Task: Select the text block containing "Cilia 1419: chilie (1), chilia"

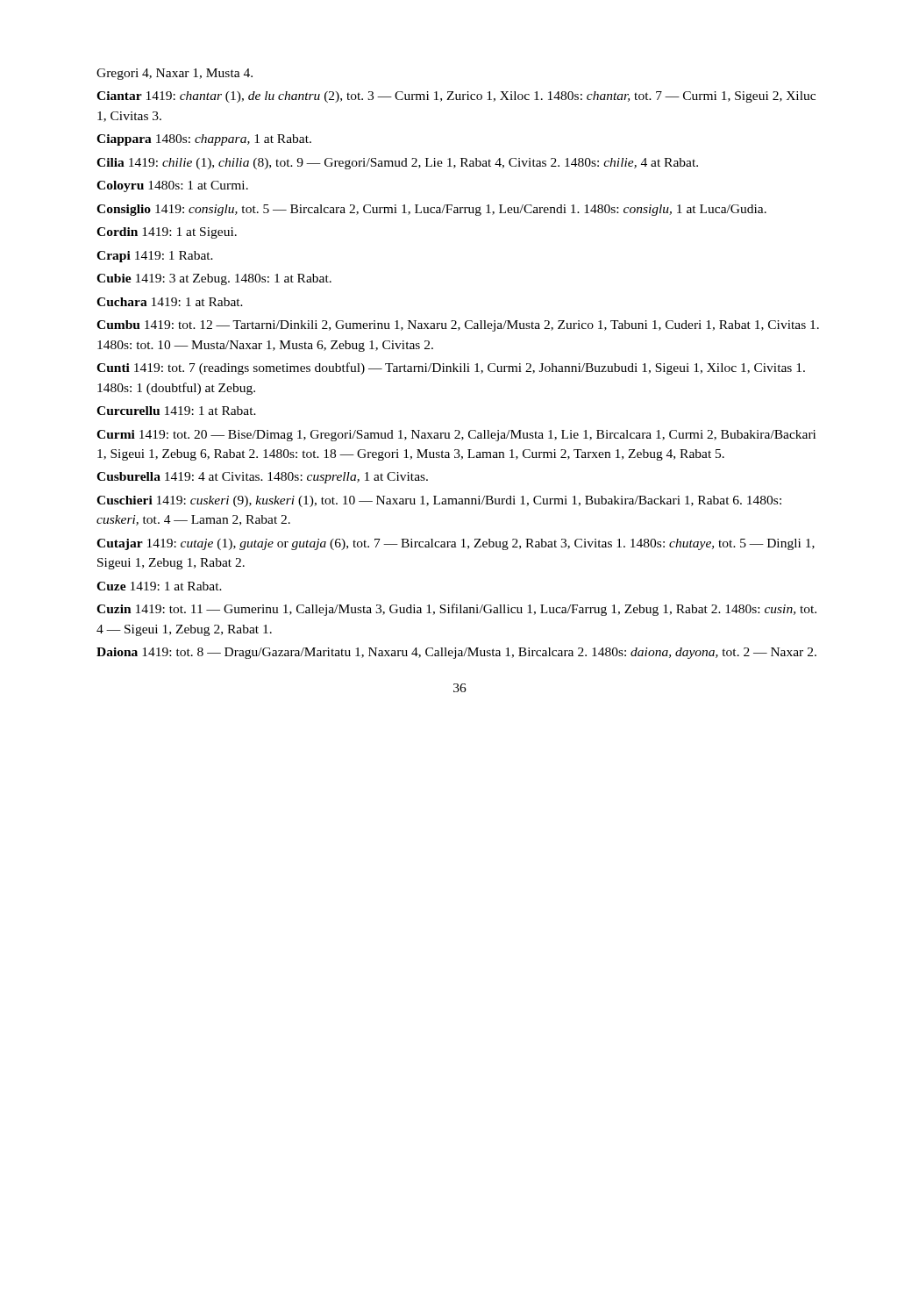Action: (x=398, y=162)
